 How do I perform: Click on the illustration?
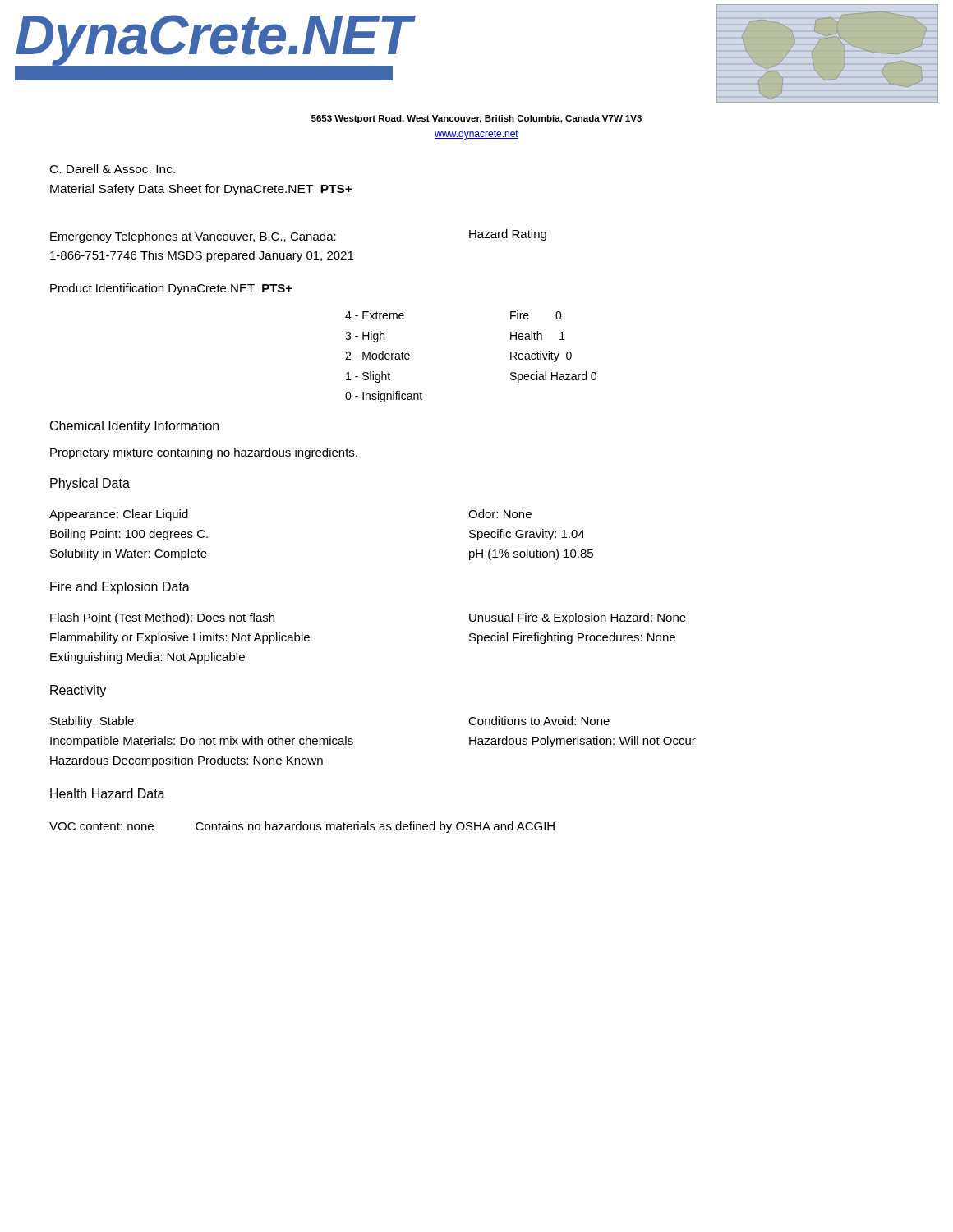[827, 53]
